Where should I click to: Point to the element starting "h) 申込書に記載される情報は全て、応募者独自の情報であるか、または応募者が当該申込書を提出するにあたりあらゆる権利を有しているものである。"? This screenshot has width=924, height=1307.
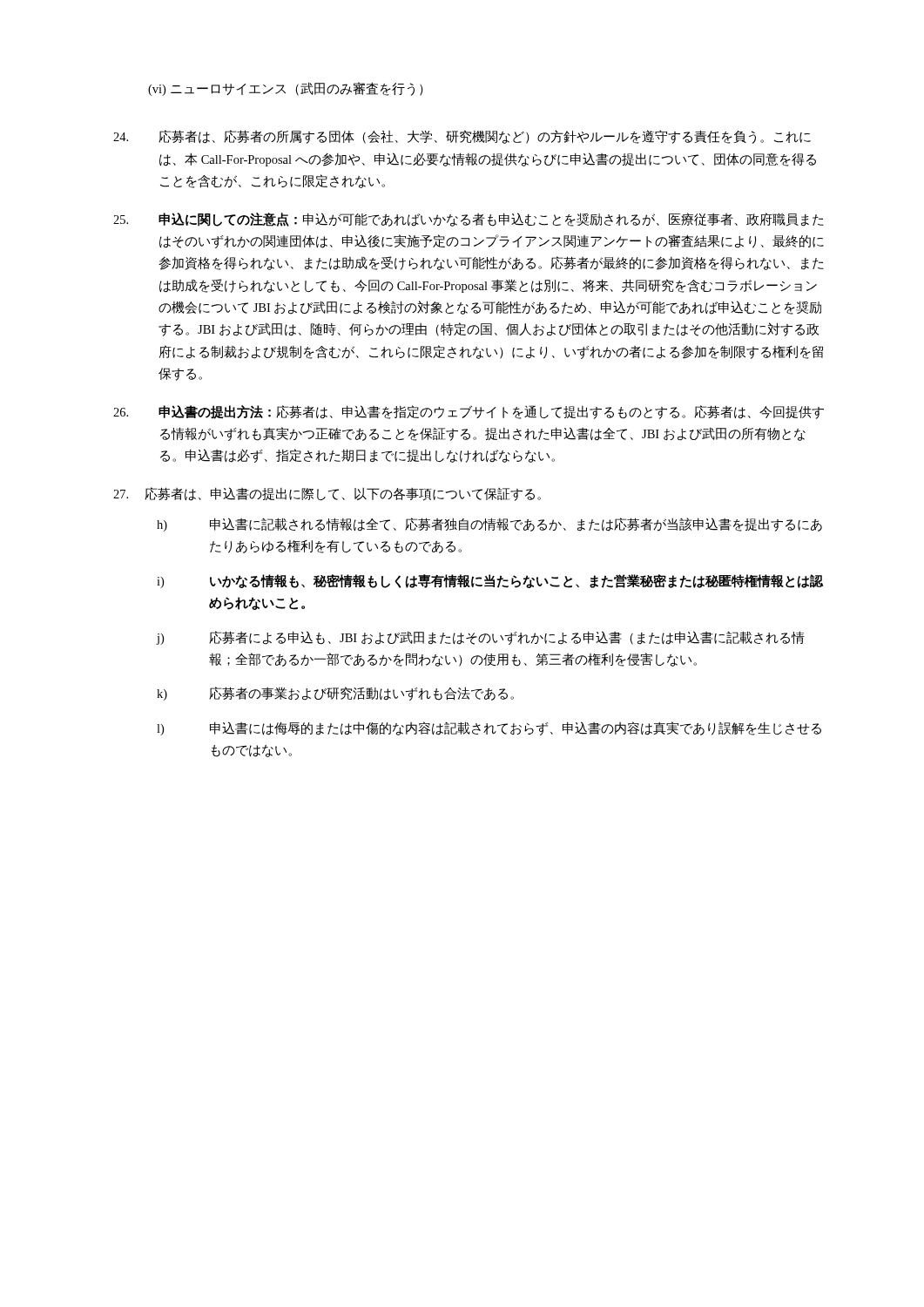pos(492,536)
